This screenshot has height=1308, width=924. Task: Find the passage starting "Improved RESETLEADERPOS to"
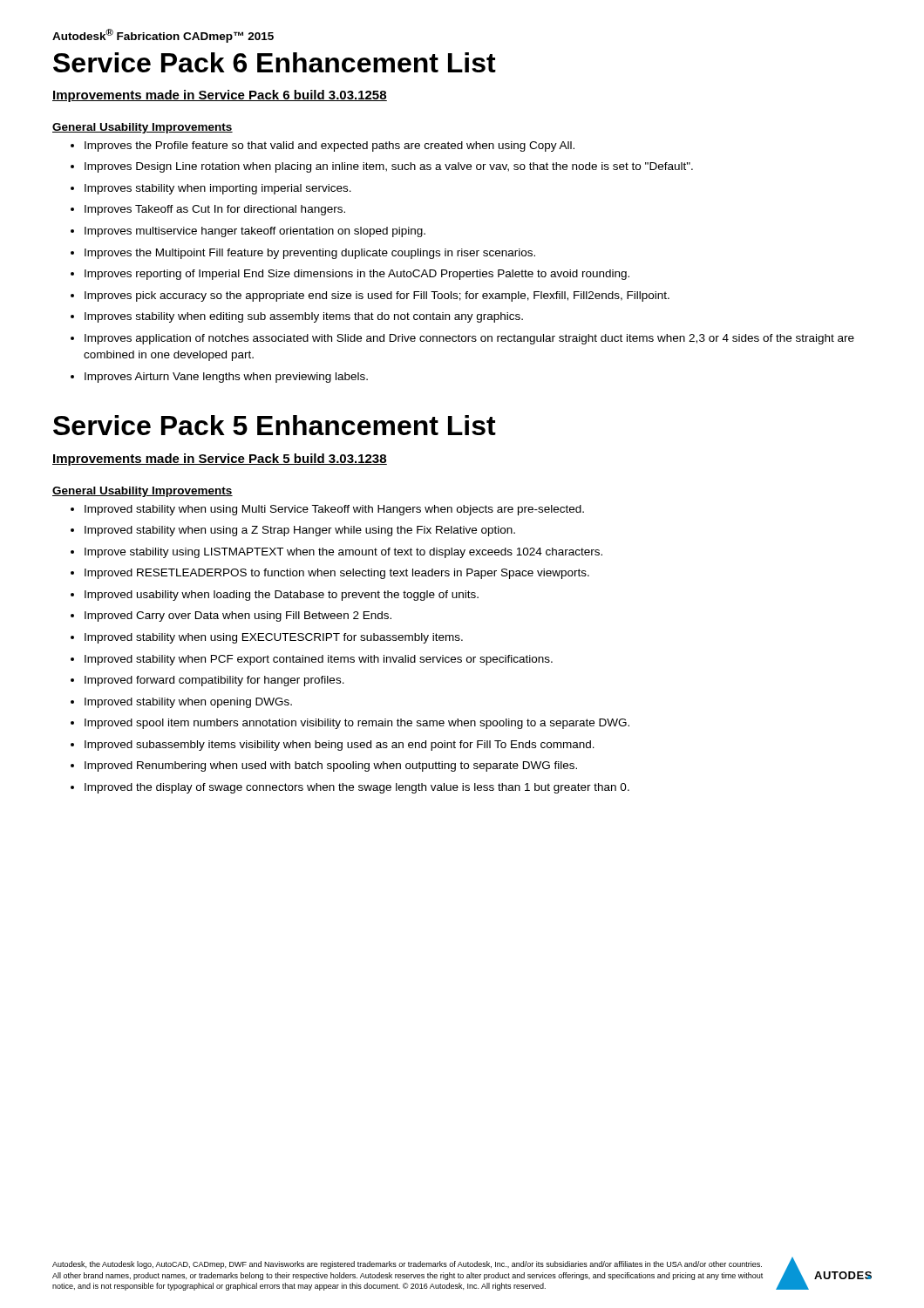(462, 573)
